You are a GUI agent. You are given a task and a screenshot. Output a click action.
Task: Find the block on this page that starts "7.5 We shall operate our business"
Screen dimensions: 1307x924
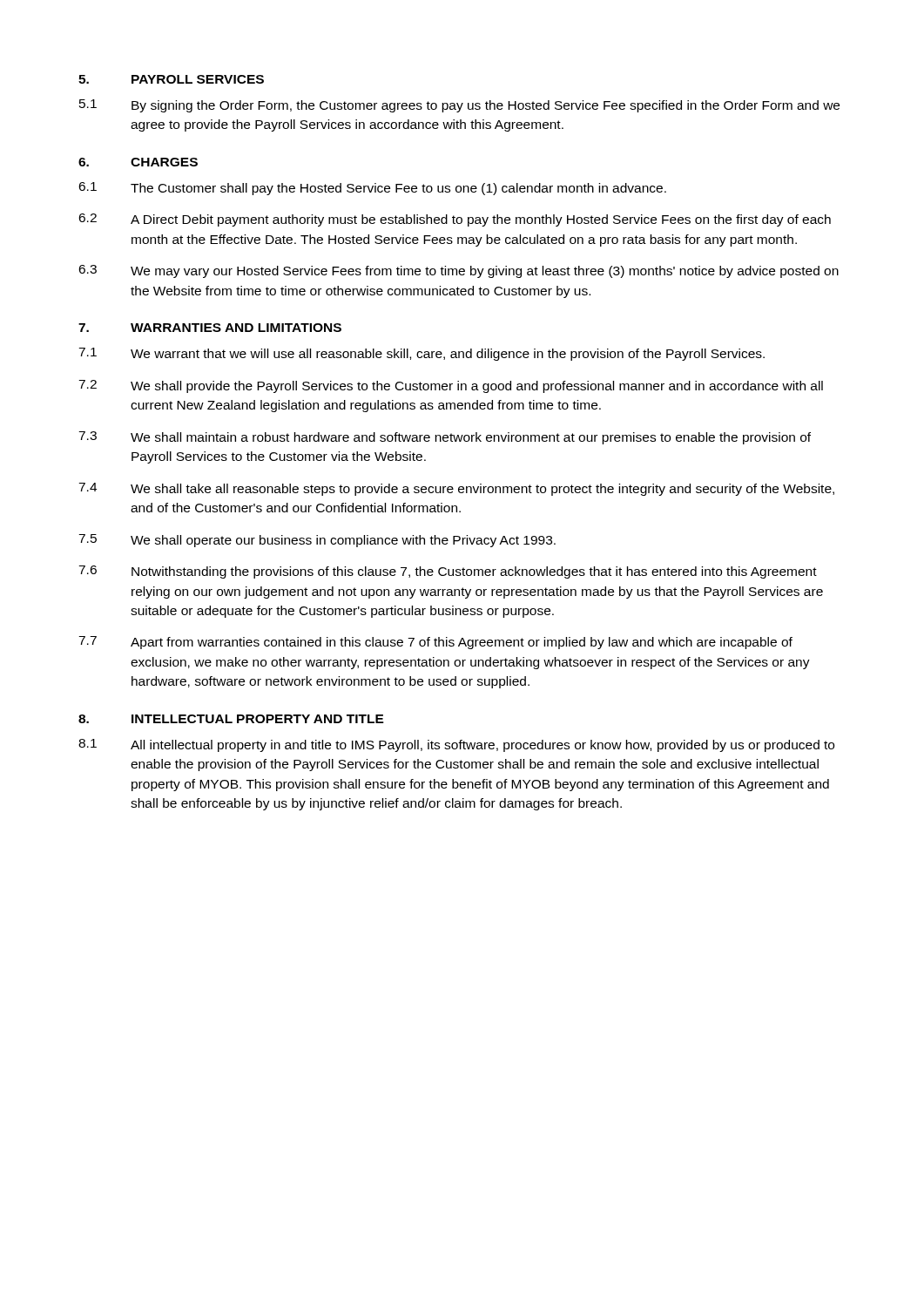pyautogui.click(x=462, y=540)
